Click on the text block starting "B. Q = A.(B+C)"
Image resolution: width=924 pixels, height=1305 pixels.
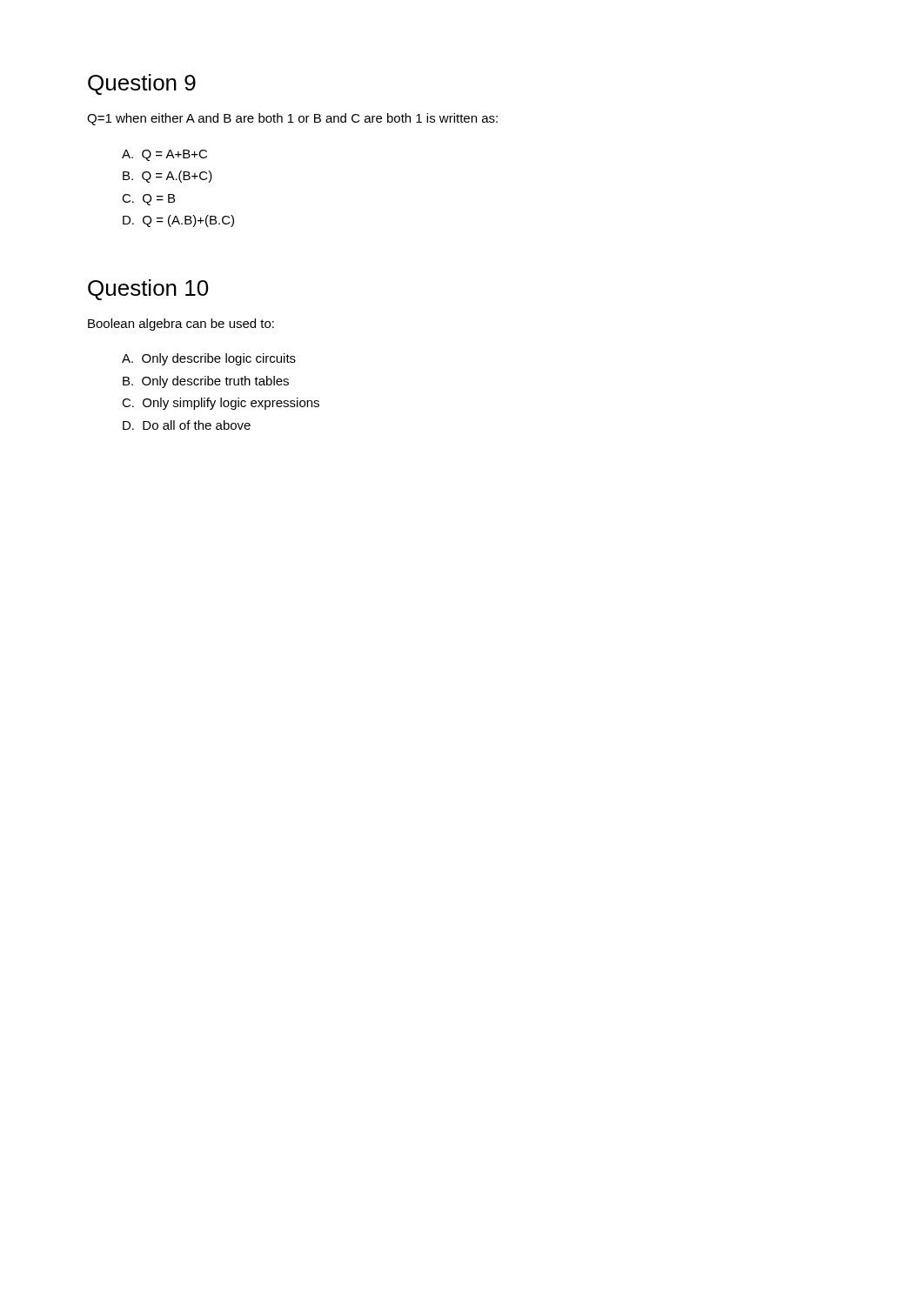pyautogui.click(x=167, y=175)
